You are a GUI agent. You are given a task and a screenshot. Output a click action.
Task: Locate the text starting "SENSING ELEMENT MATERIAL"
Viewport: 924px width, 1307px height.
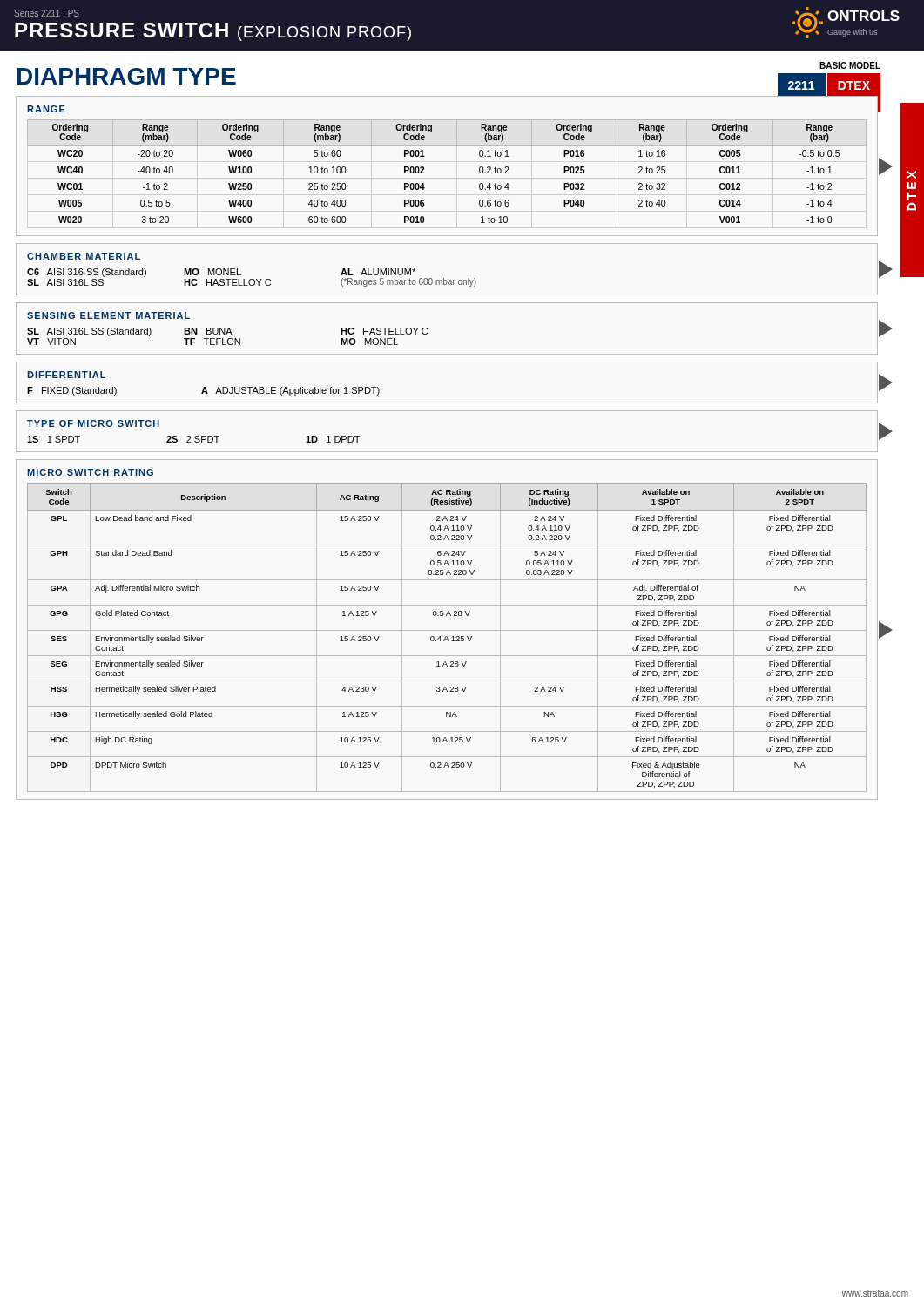coord(139,330)
